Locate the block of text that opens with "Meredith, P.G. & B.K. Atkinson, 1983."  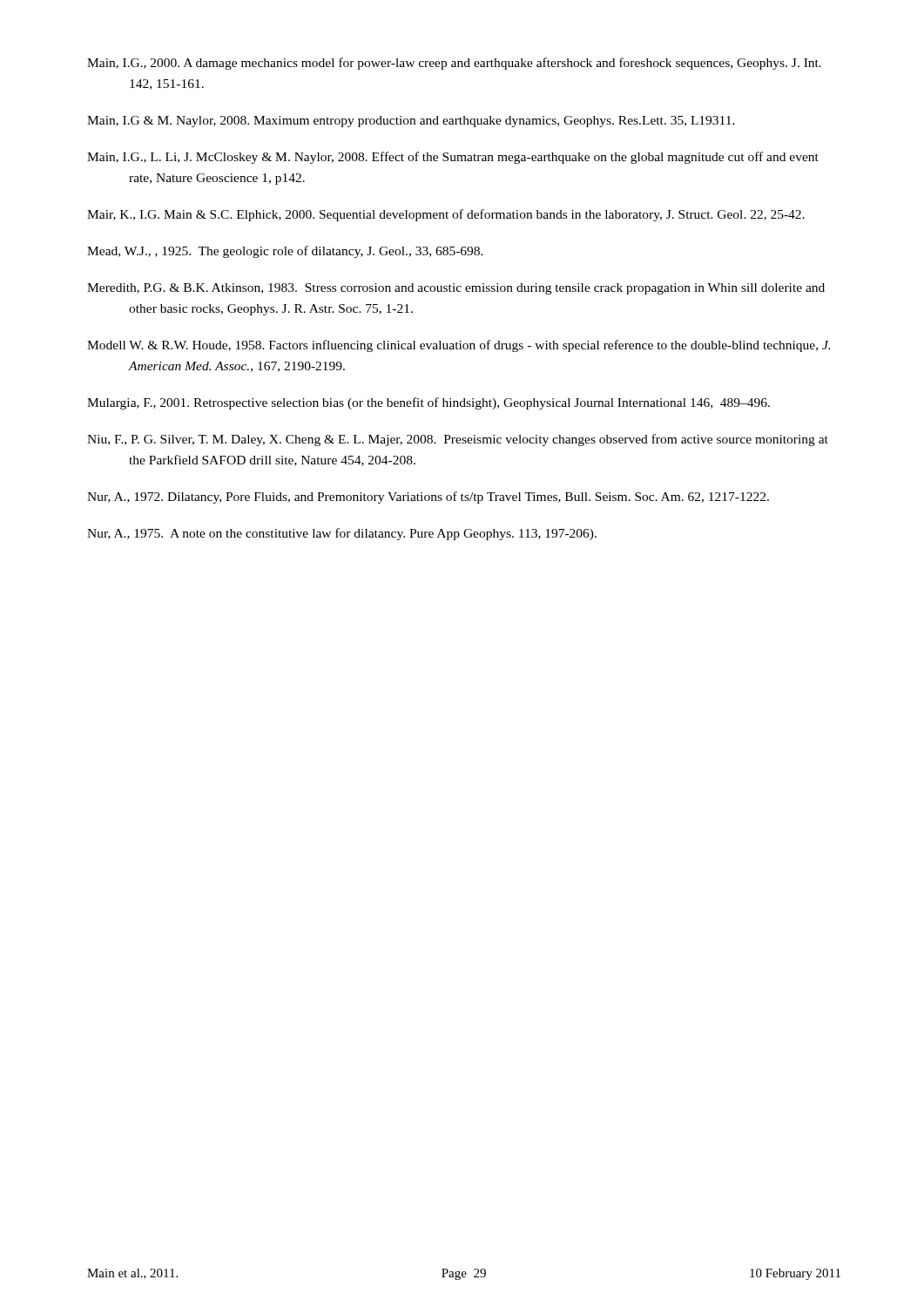(464, 298)
